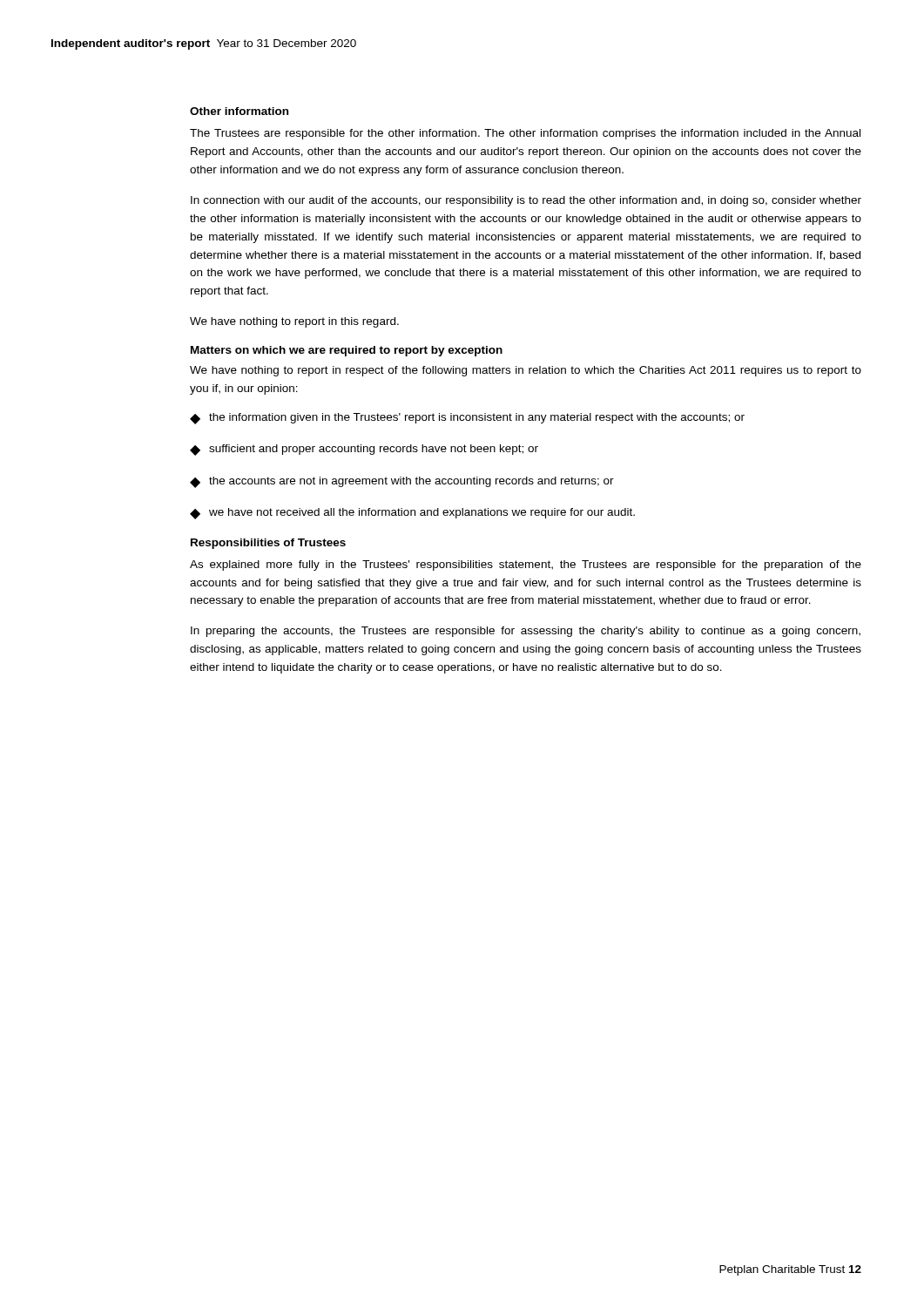The image size is (924, 1307).
Task: Click the passage that begins "In connection with our"
Action: point(526,245)
